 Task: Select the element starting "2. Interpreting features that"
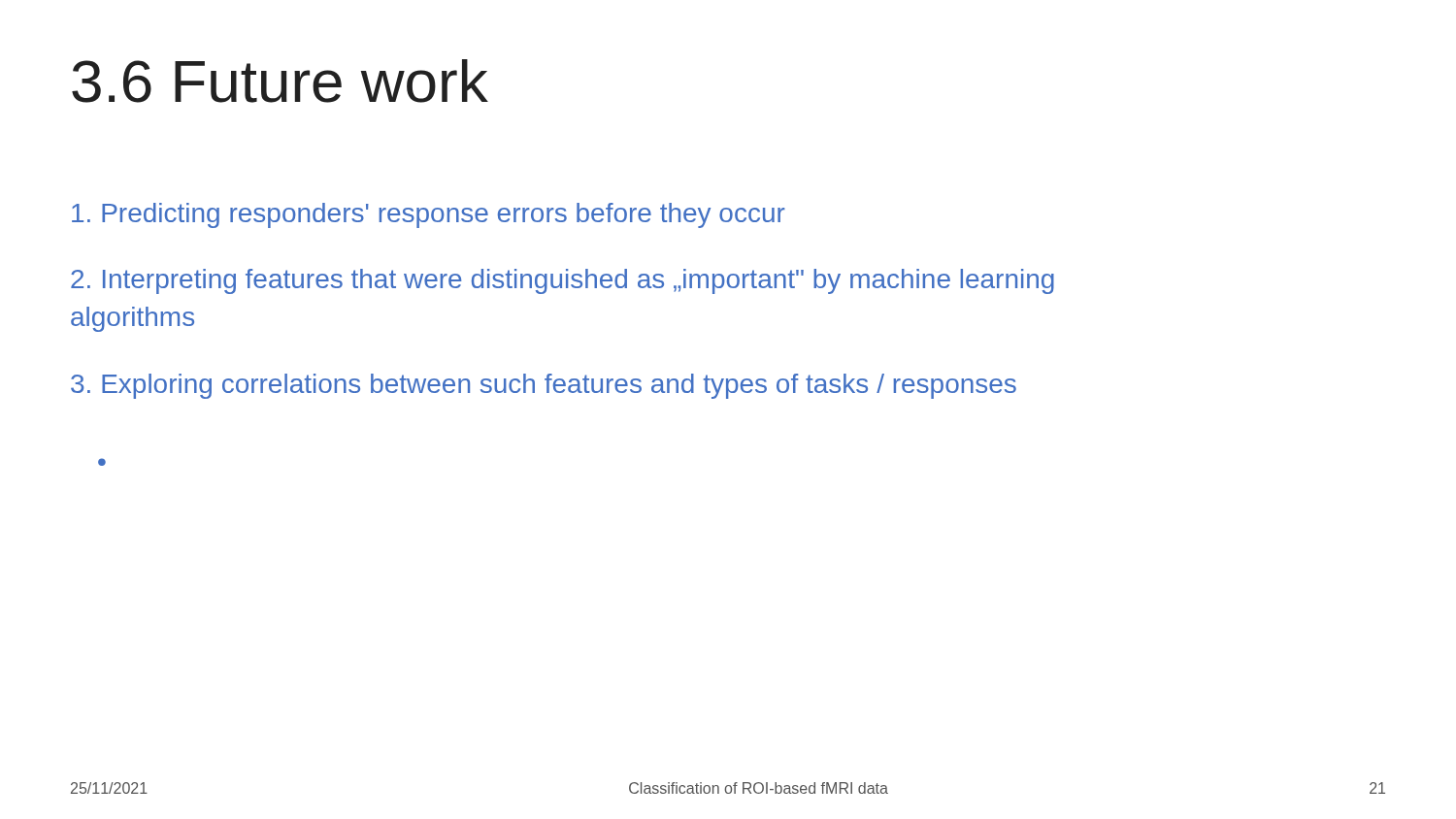tap(563, 298)
